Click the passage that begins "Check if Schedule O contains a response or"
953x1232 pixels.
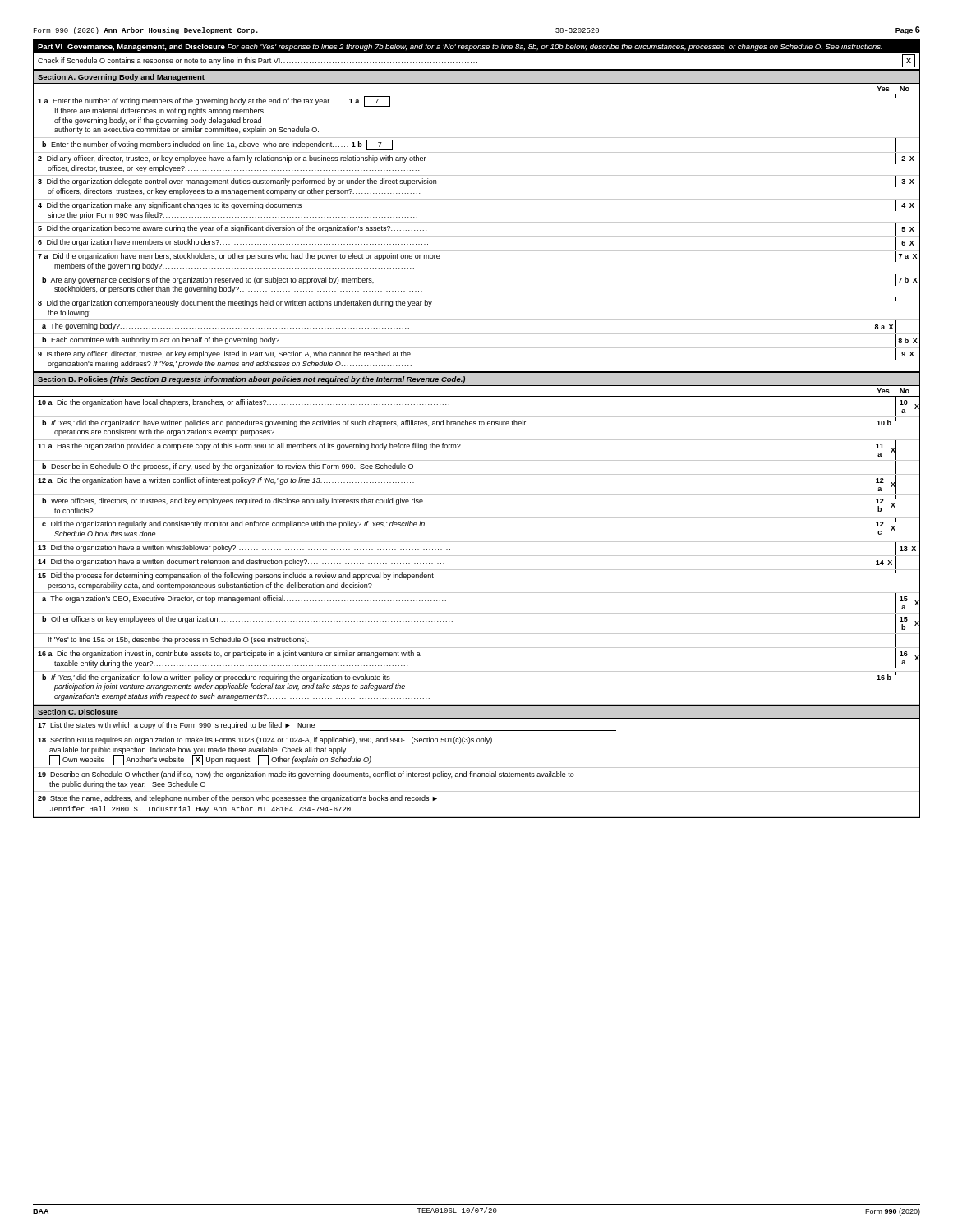coord(476,61)
